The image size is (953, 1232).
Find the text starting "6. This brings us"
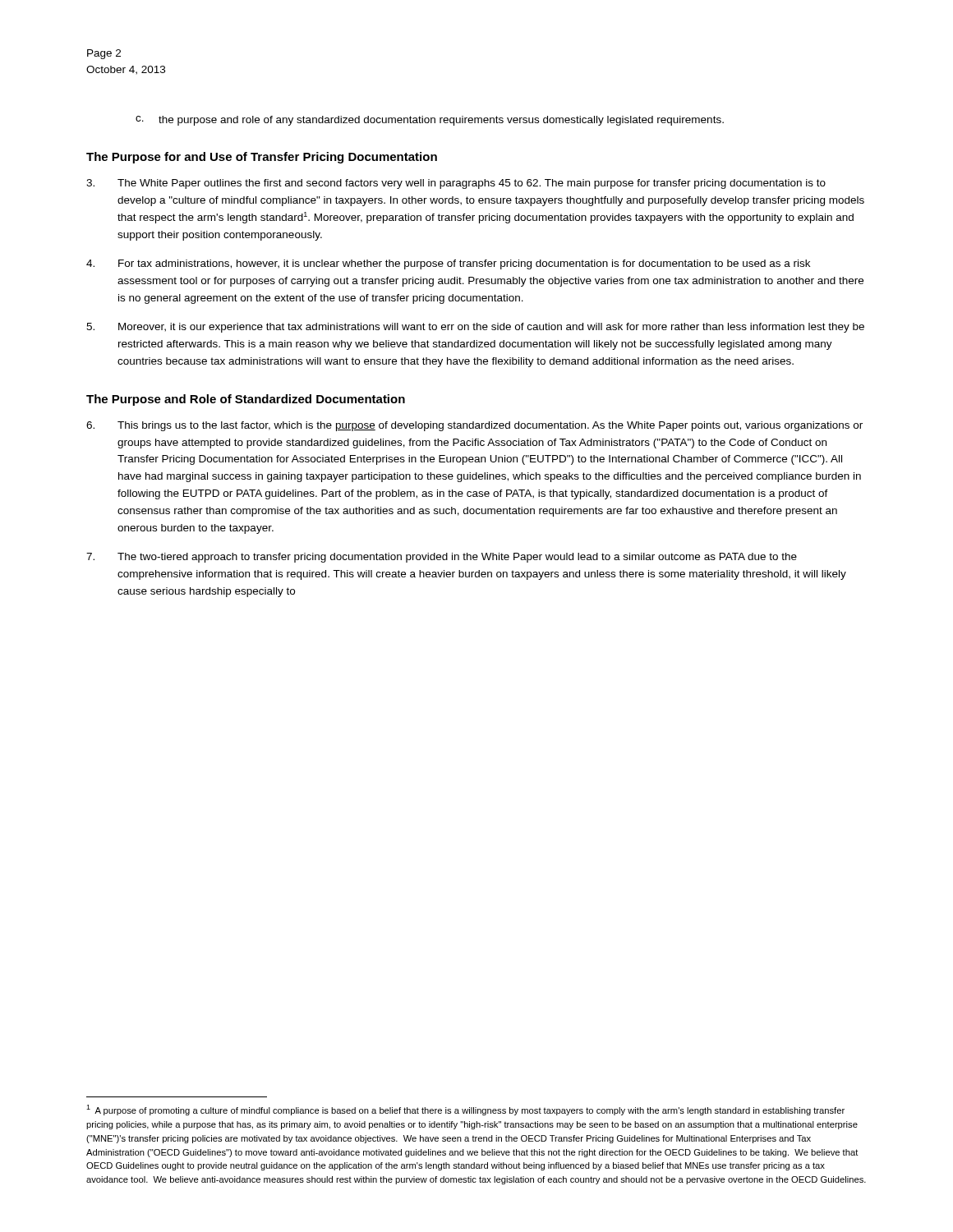[476, 477]
